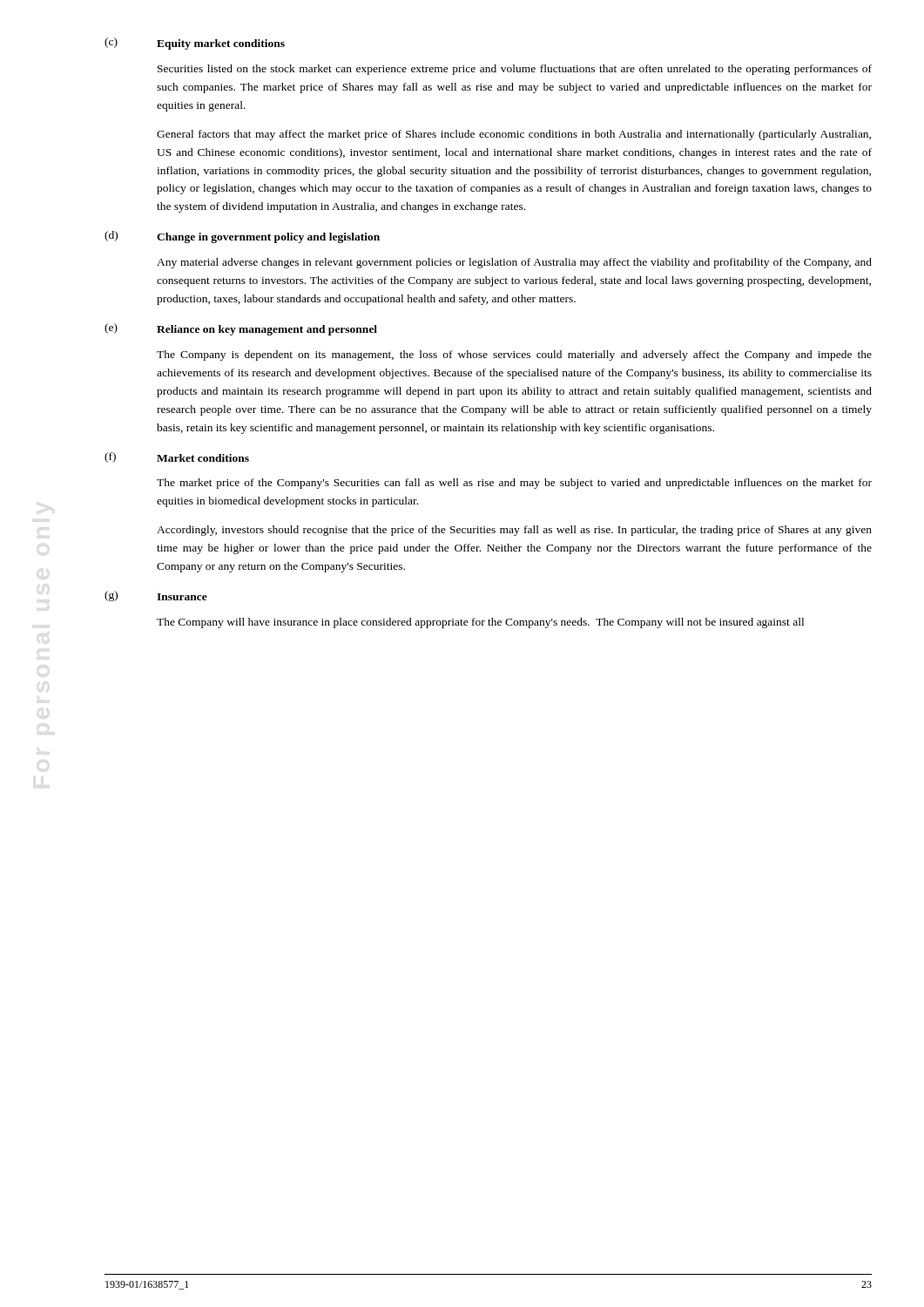Find the list item that says "(e) Reliance on key management"
Image resolution: width=924 pixels, height=1307 pixels.
[488, 379]
